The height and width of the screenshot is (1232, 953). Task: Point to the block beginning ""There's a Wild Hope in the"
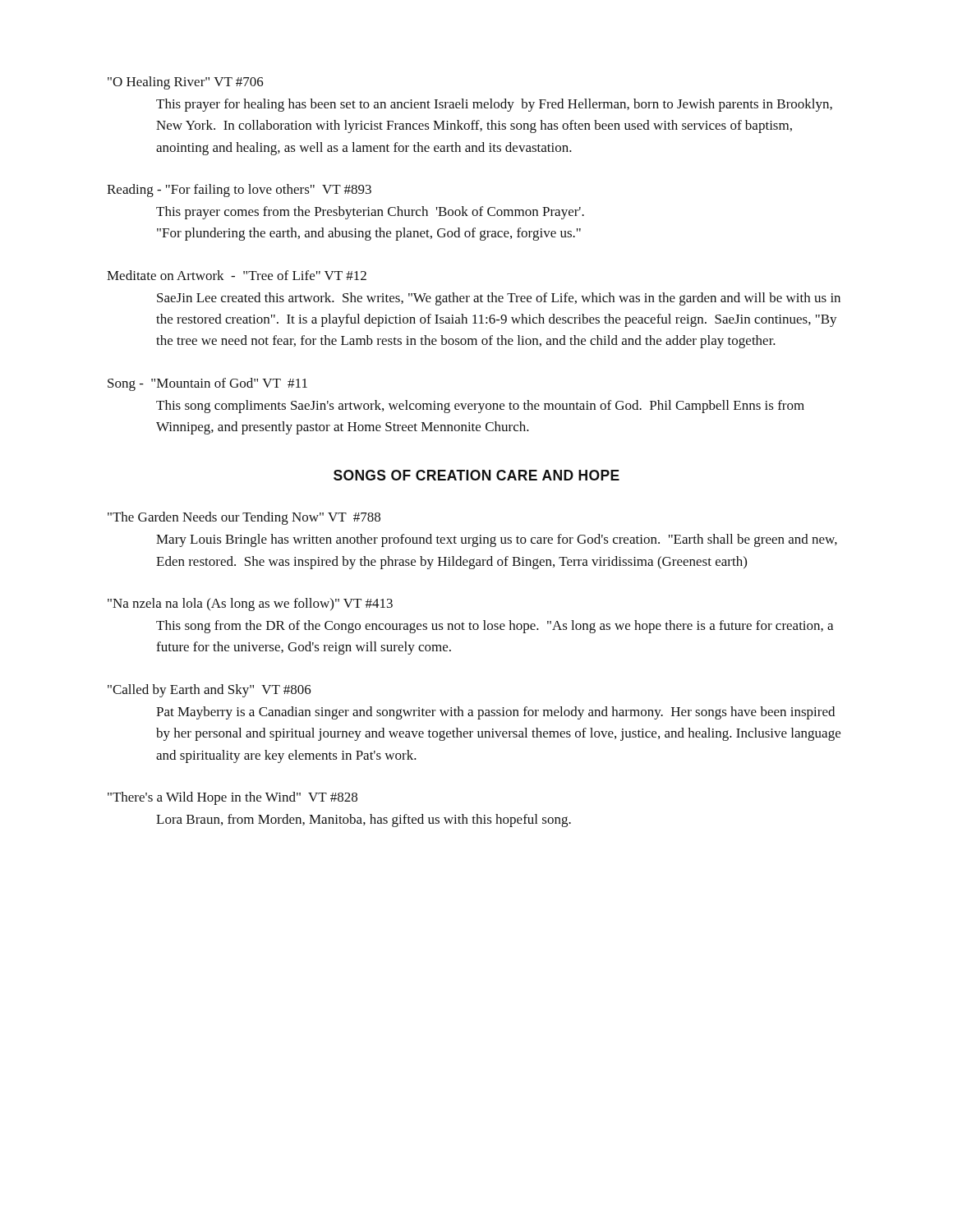[476, 810]
